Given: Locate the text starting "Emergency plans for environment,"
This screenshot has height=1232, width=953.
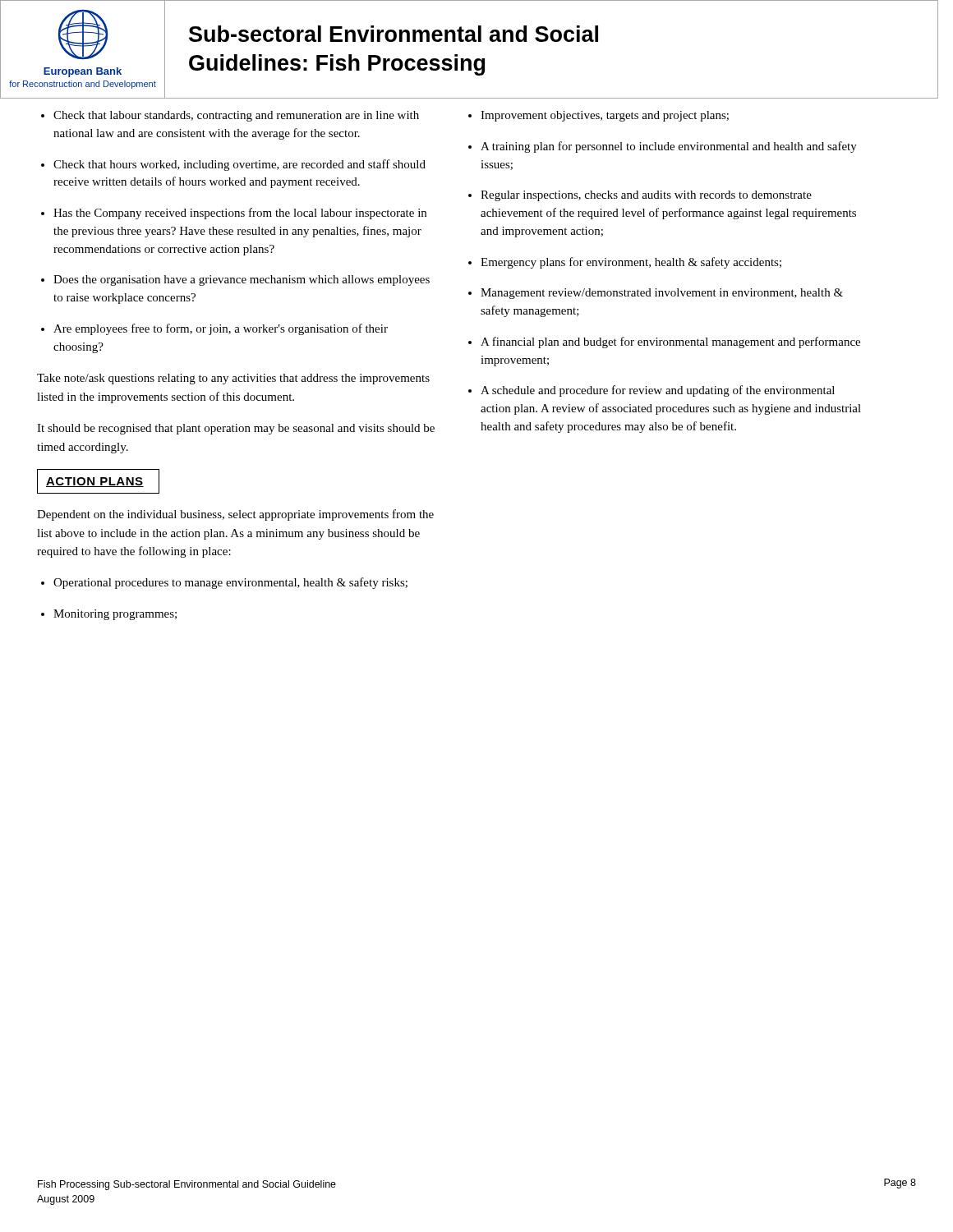Looking at the screenshot, I should (x=674, y=262).
